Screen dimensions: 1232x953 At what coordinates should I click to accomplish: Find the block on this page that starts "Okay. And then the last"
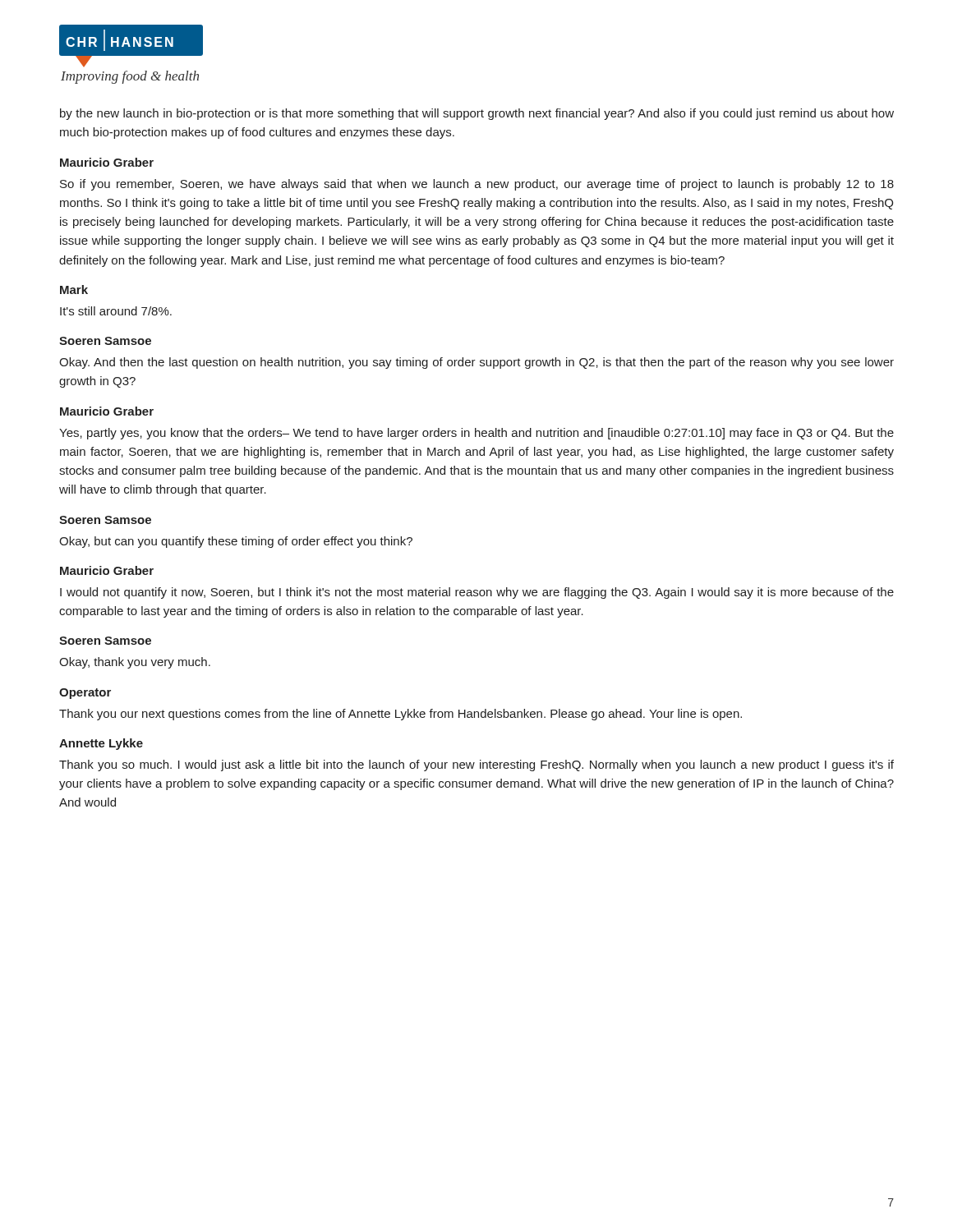[x=476, y=371]
